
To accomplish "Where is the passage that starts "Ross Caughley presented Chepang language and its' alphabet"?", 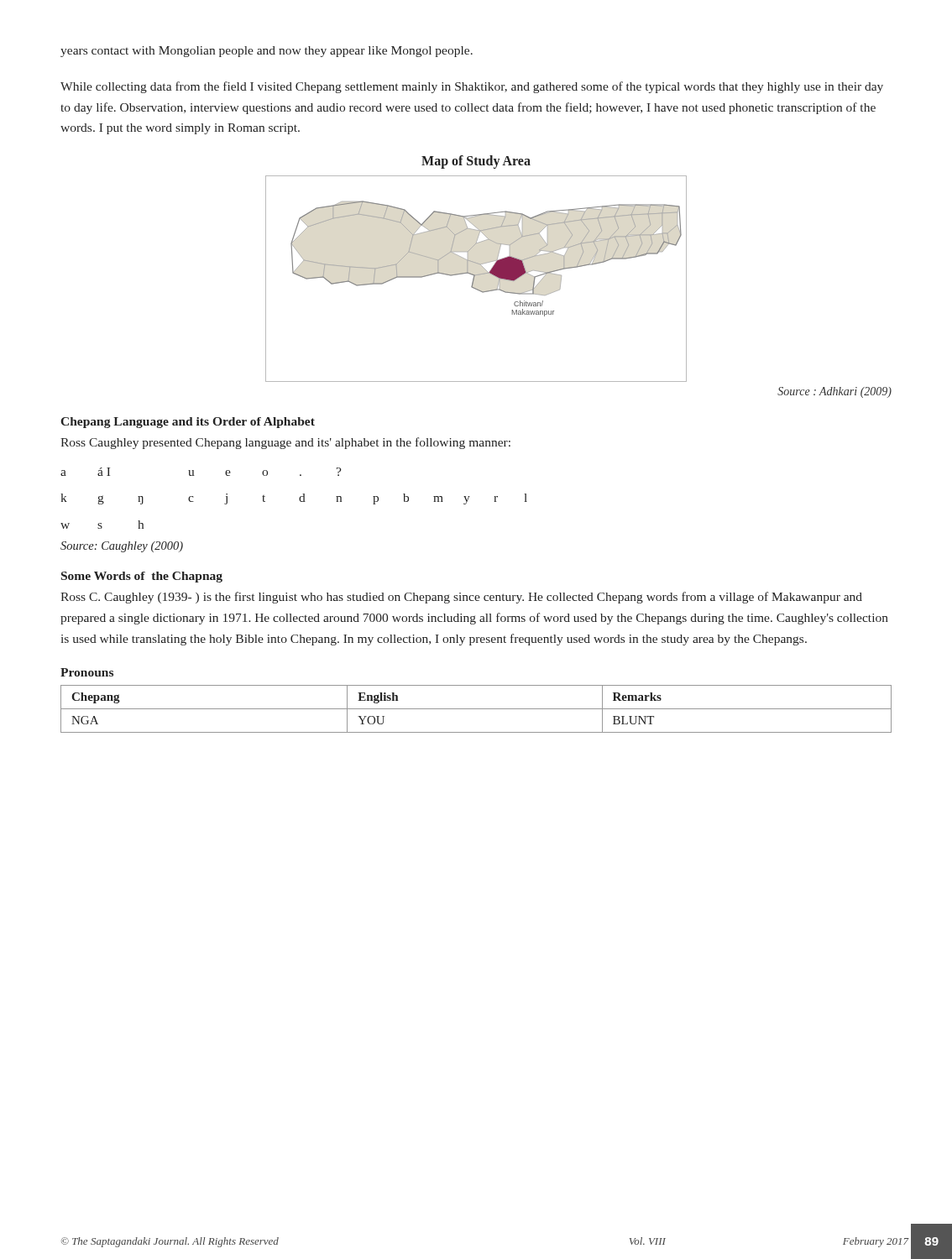I will 286,442.
